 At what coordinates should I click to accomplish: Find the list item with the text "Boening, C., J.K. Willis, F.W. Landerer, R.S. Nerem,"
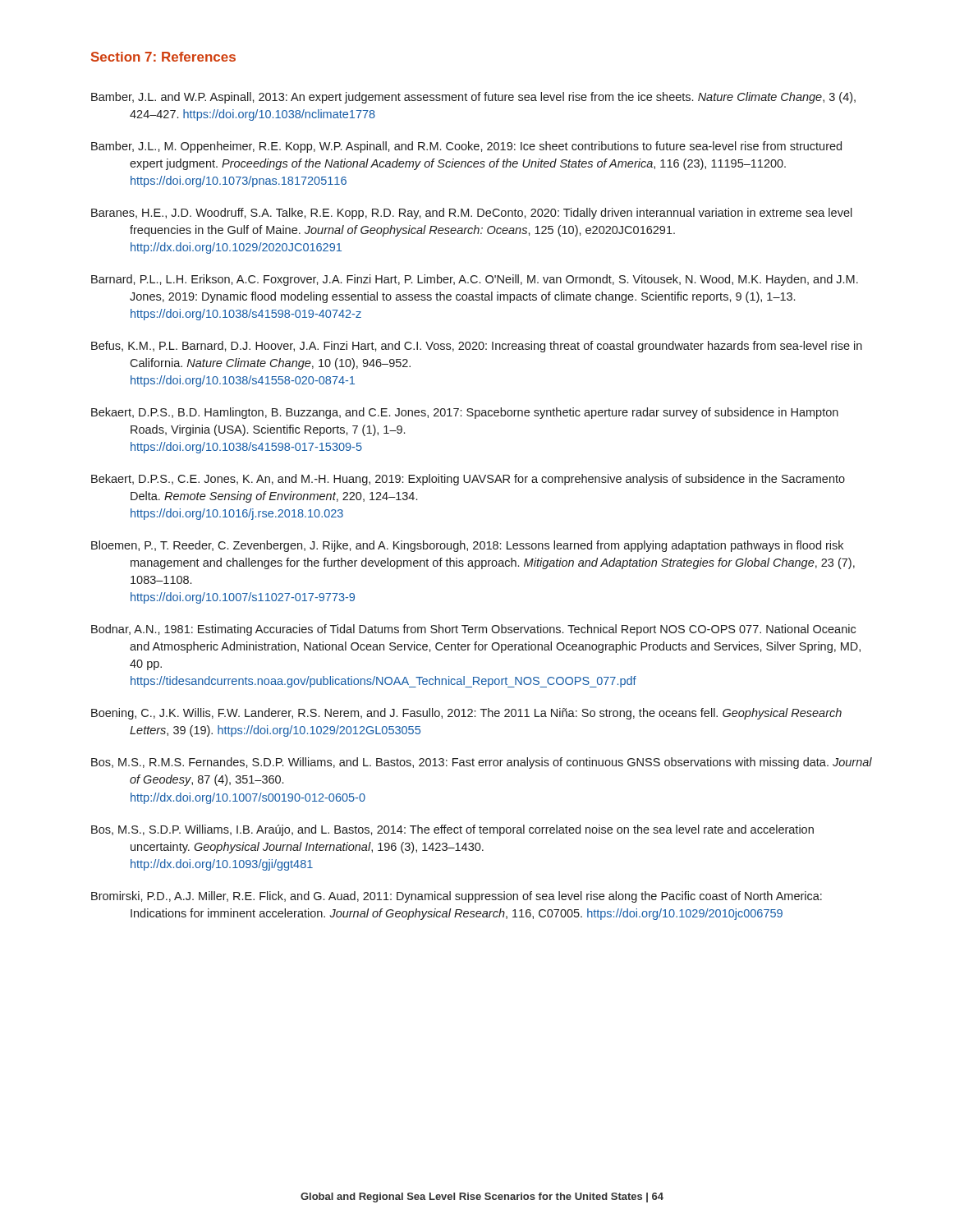pos(466,722)
